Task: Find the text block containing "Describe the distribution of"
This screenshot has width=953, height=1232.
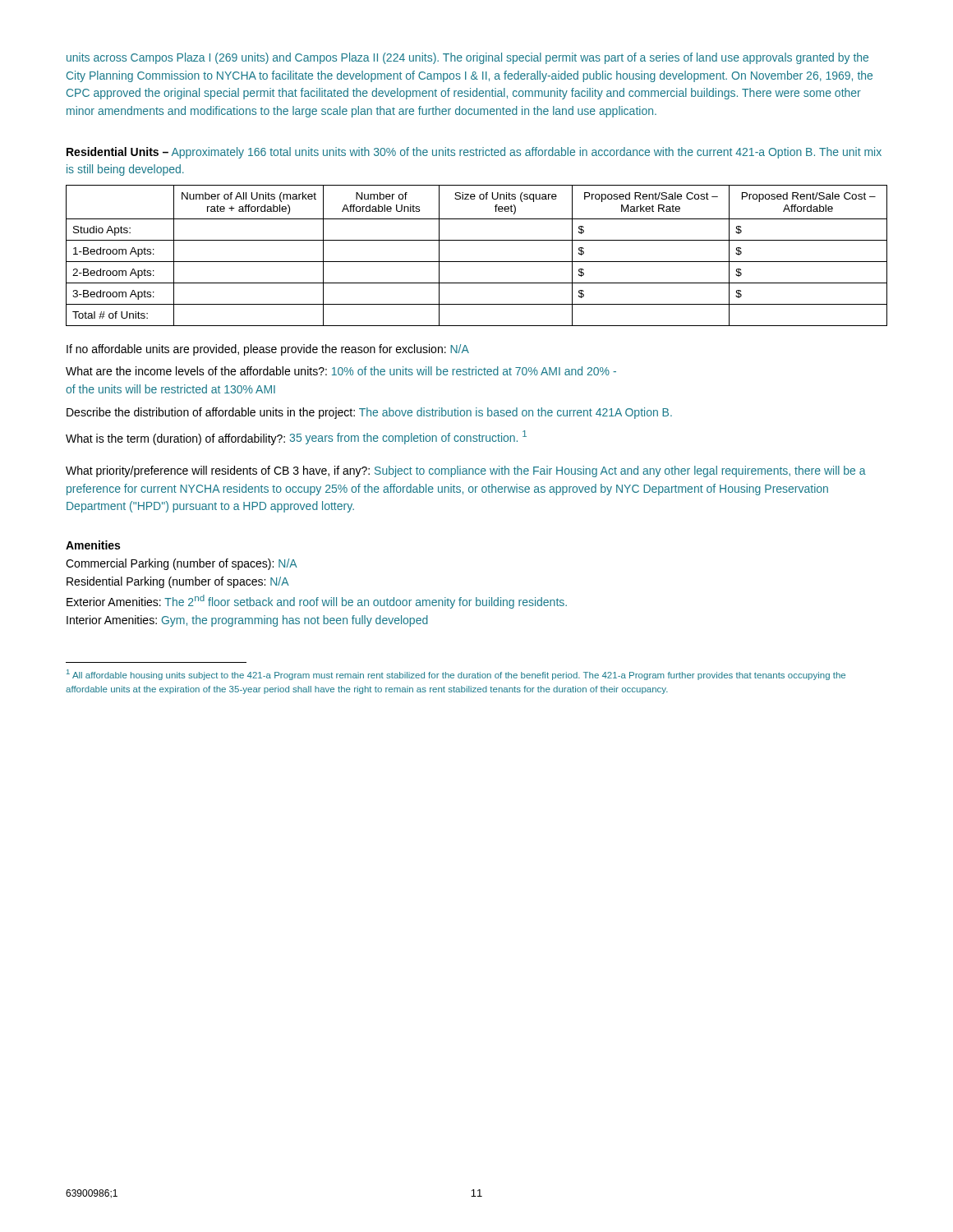Action: tap(369, 412)
